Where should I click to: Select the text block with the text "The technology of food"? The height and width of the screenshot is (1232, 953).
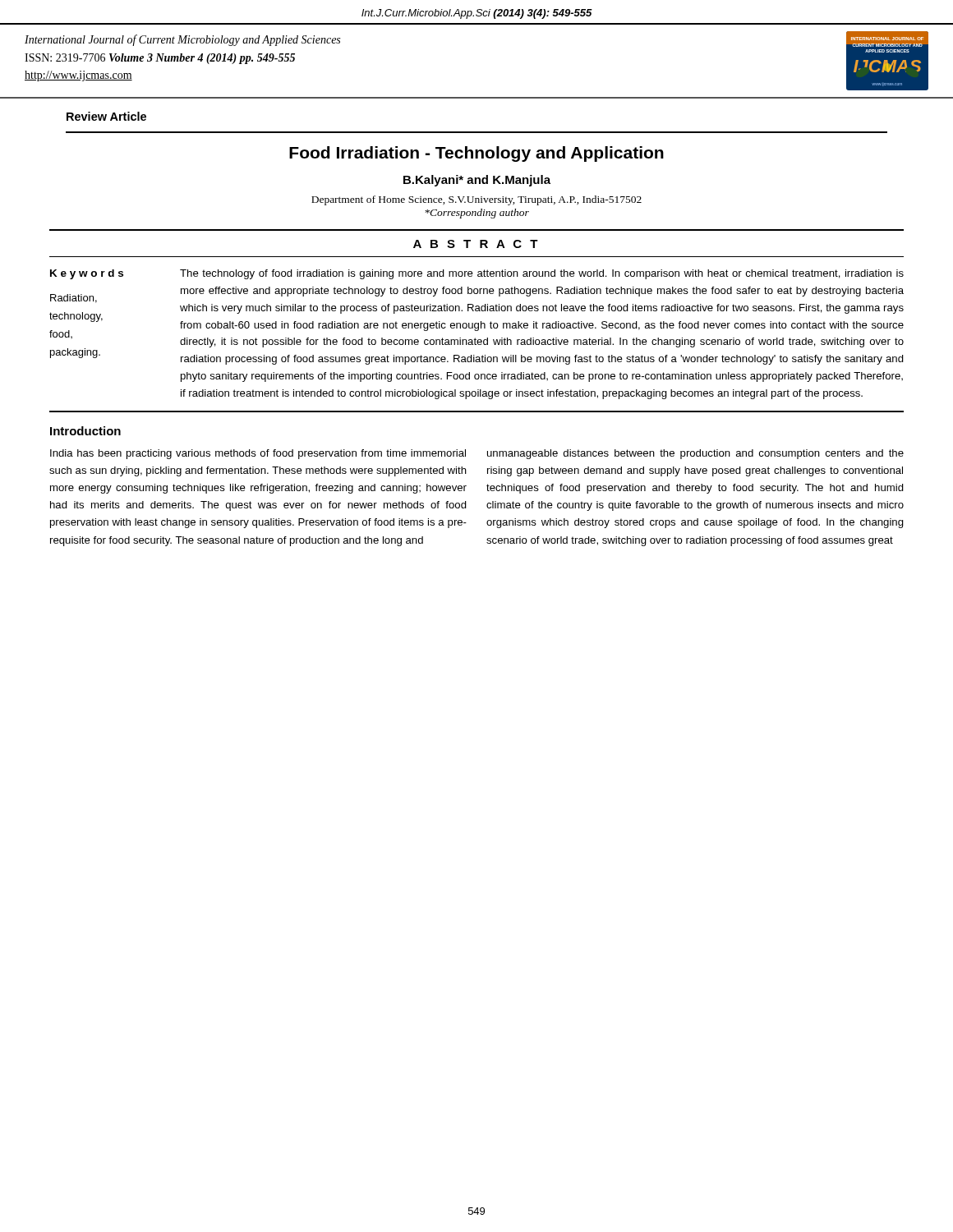click(x=542, y=333)
